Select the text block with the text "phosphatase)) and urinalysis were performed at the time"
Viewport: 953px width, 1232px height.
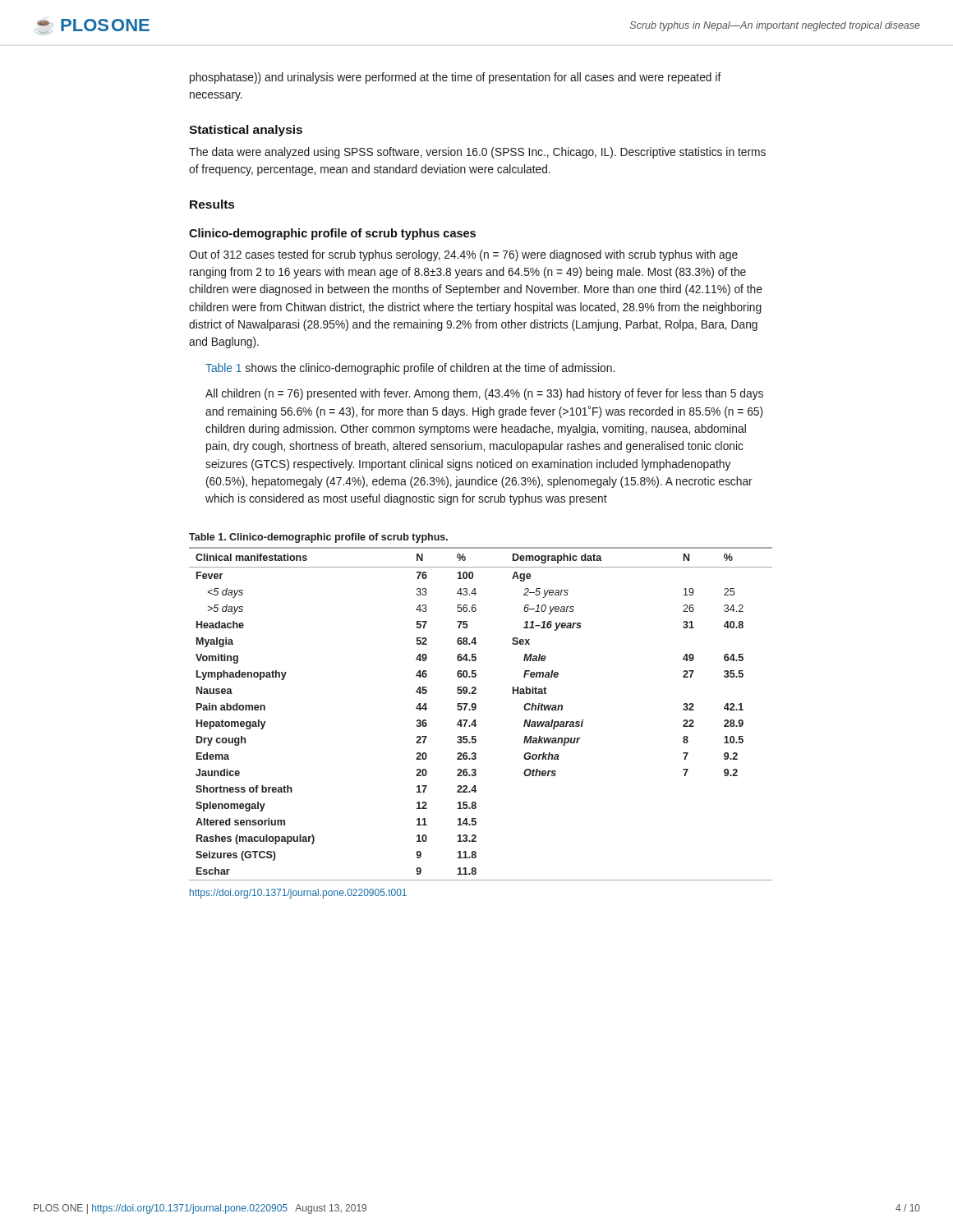point(481,87)
